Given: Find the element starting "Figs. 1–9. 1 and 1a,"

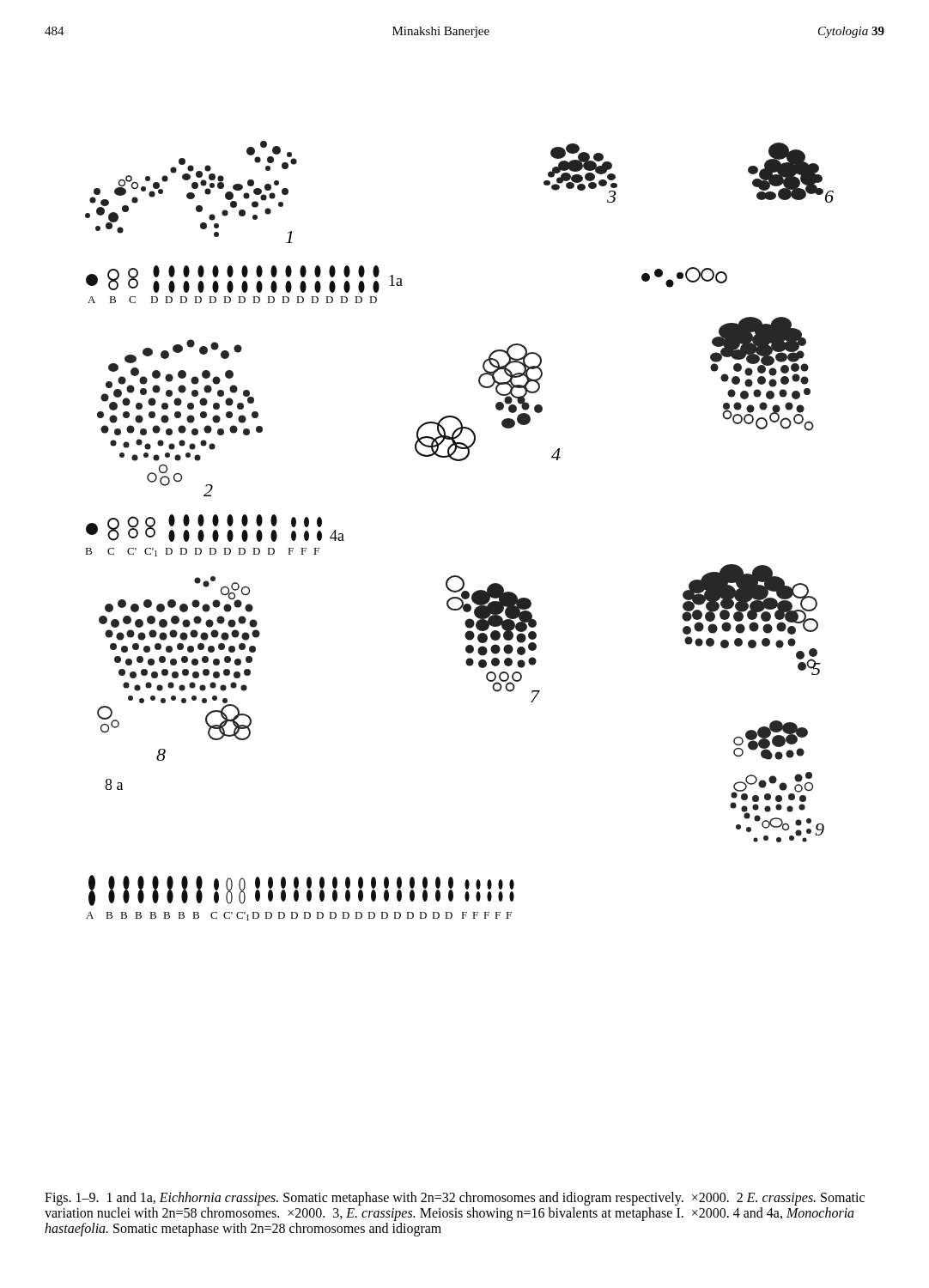Looking at the screenshot, I should (464, 1213).
